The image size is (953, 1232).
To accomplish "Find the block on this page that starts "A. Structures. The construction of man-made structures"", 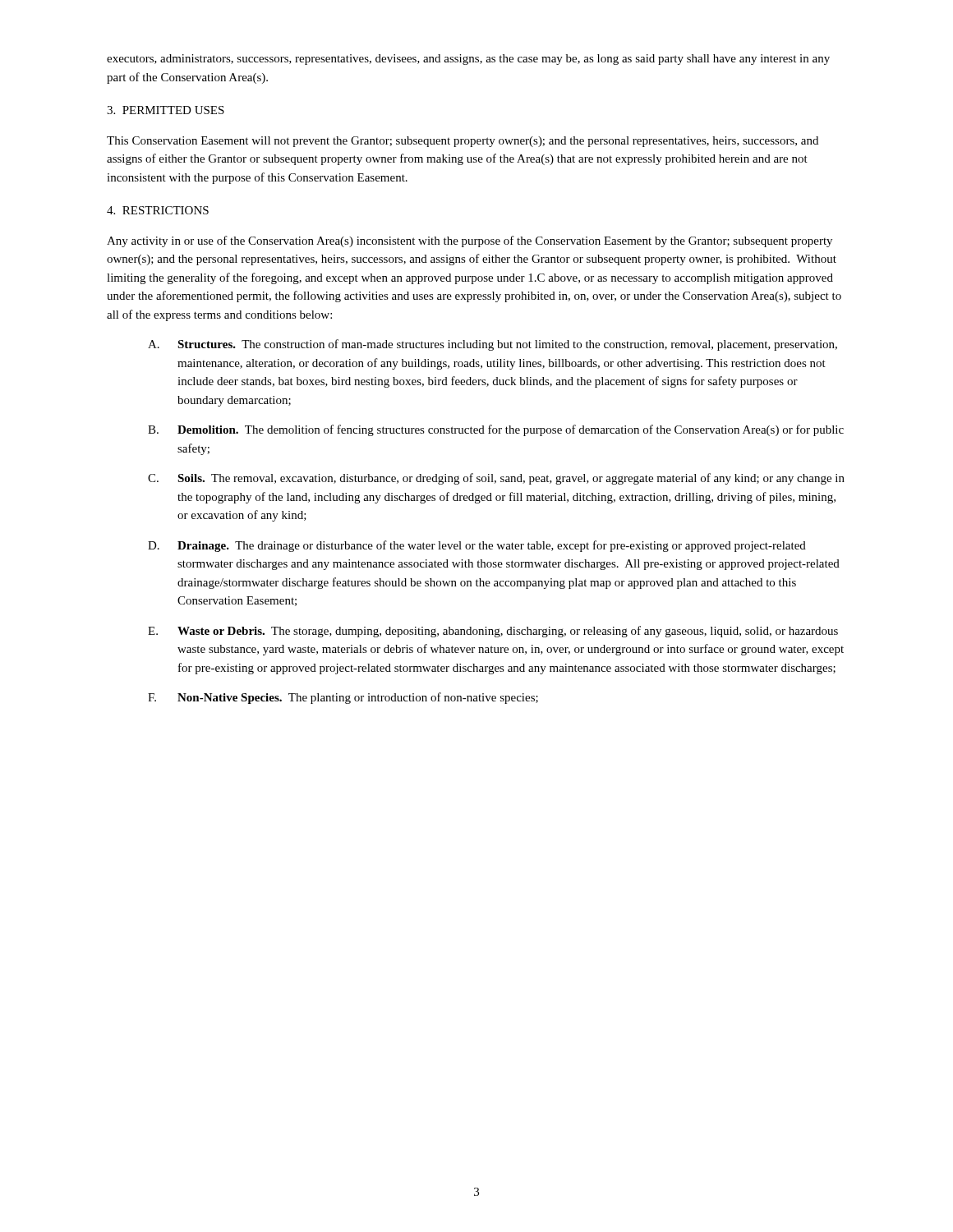I will coord(497,372).
